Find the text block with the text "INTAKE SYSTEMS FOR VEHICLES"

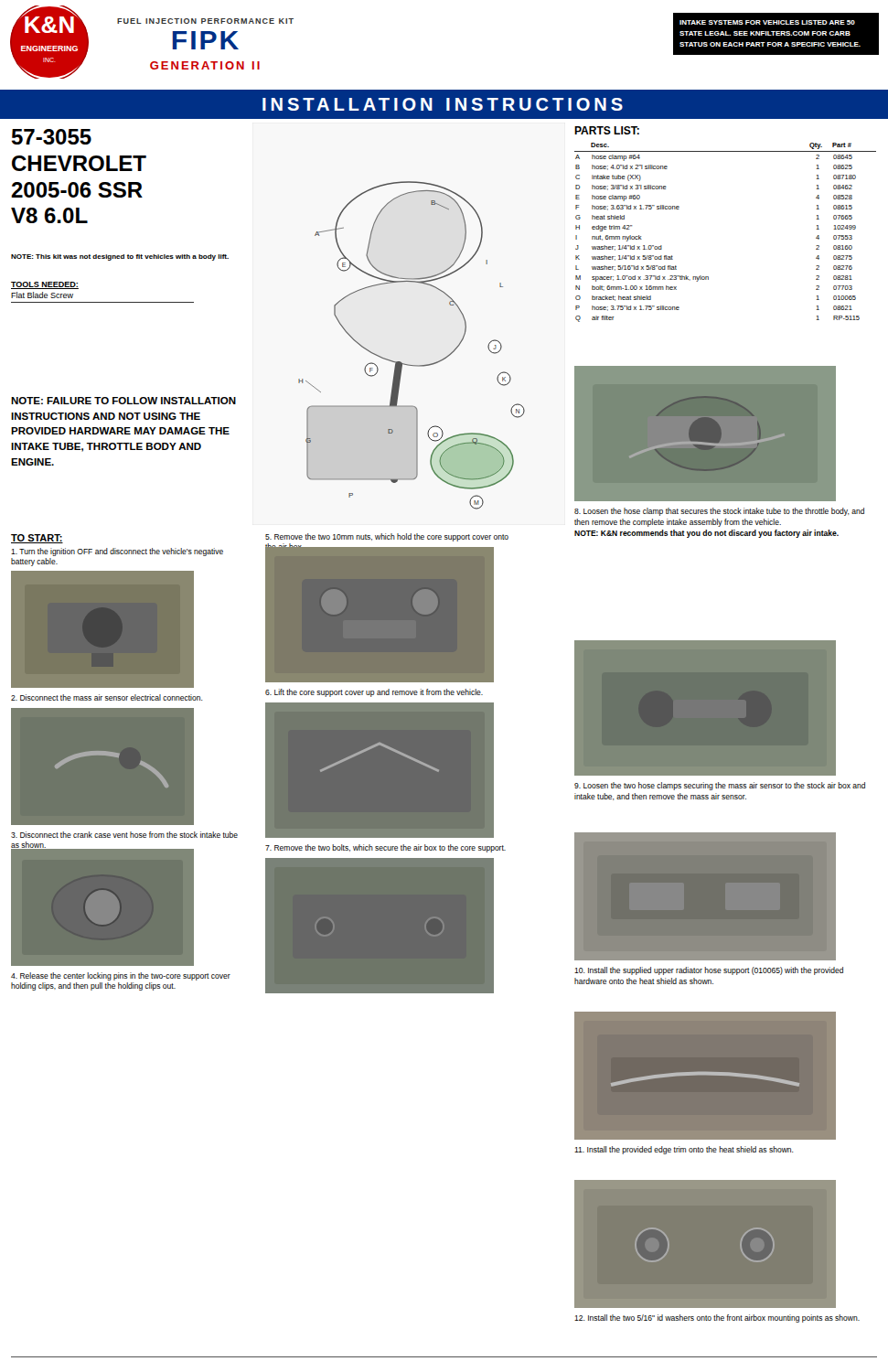point(770,33)
